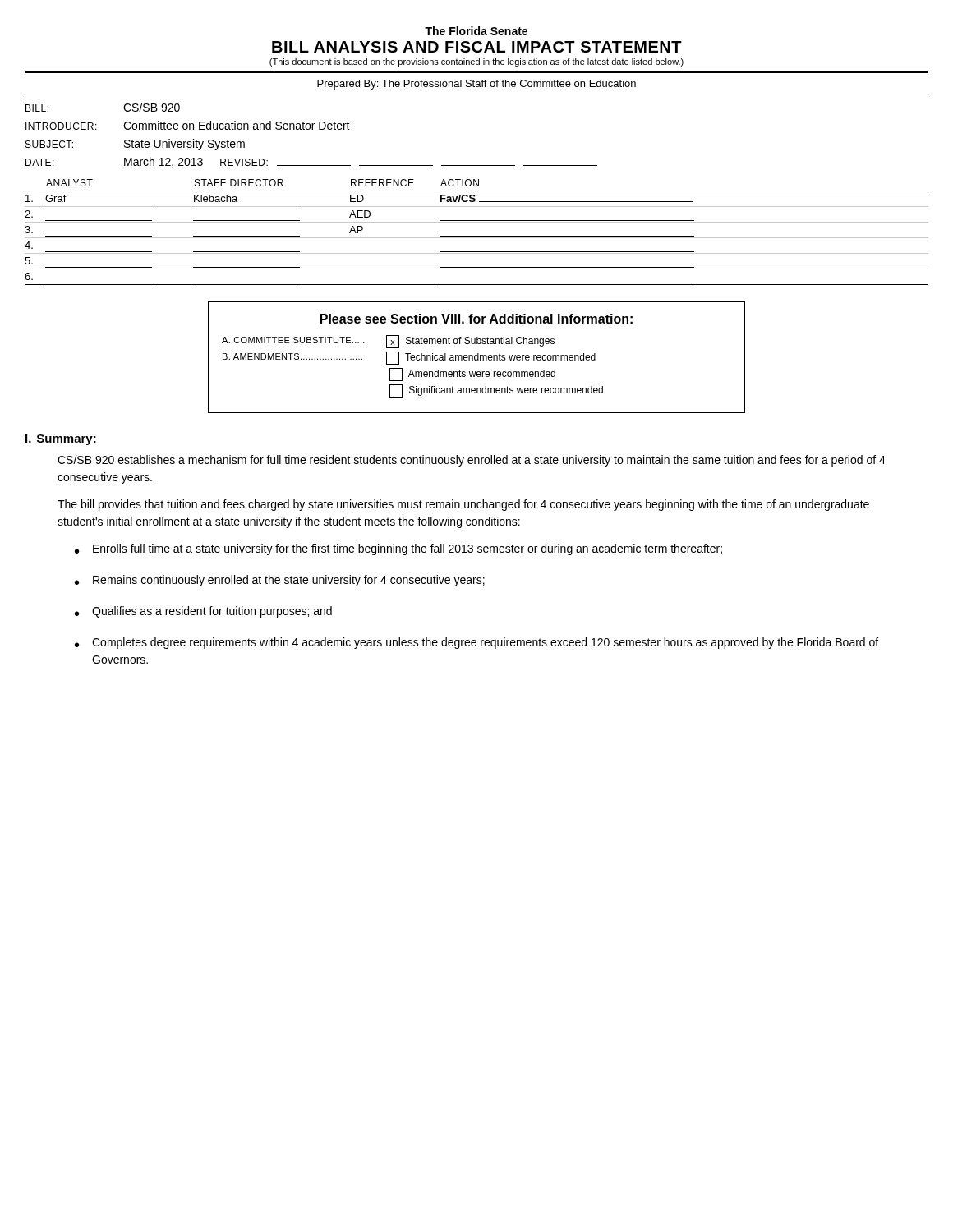Navigate to the block starting "CS/SB 920 establishes a mechanism for"

(x=471, y=469)
